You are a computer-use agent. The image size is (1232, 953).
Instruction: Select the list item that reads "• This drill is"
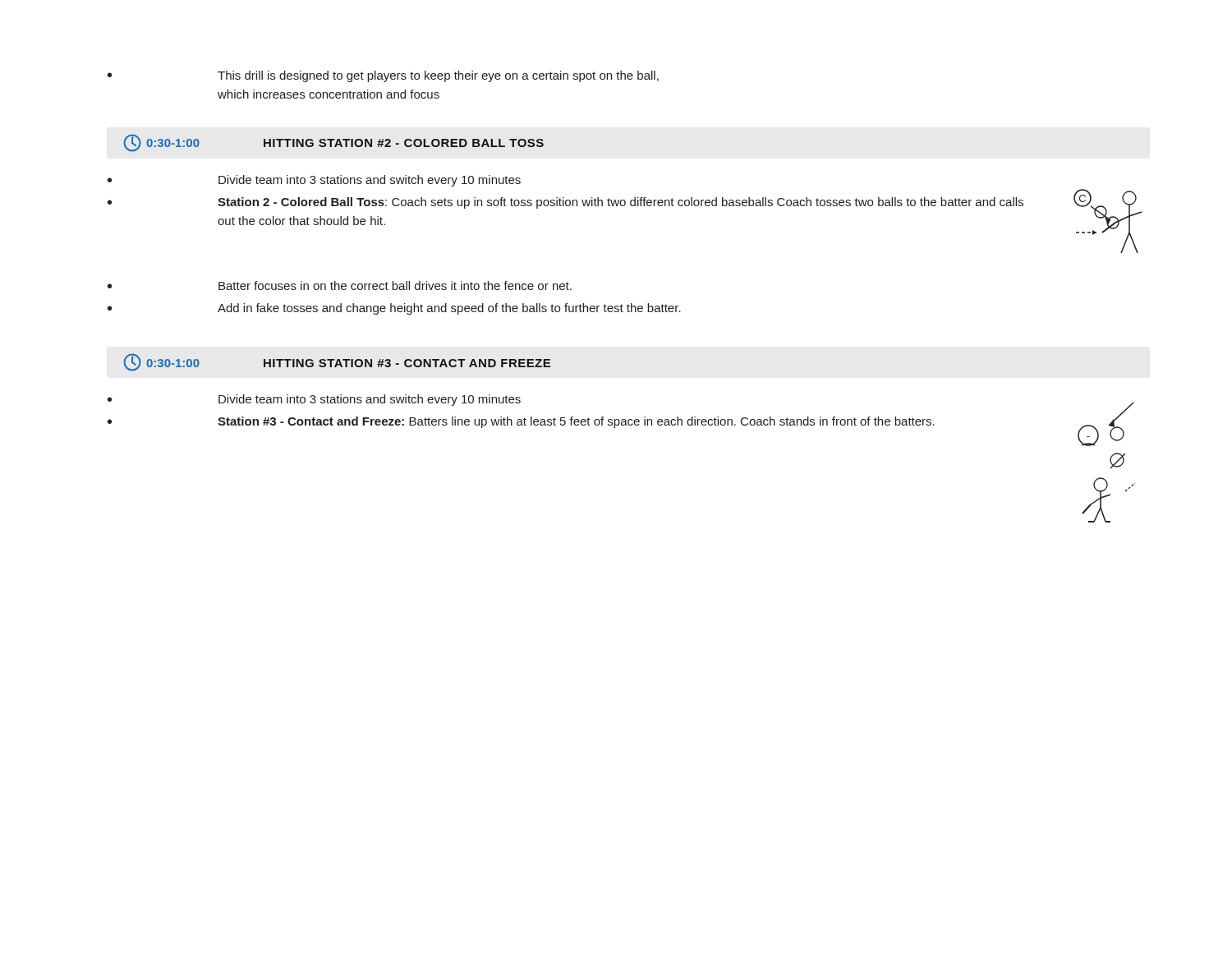(x=383, y=85)
